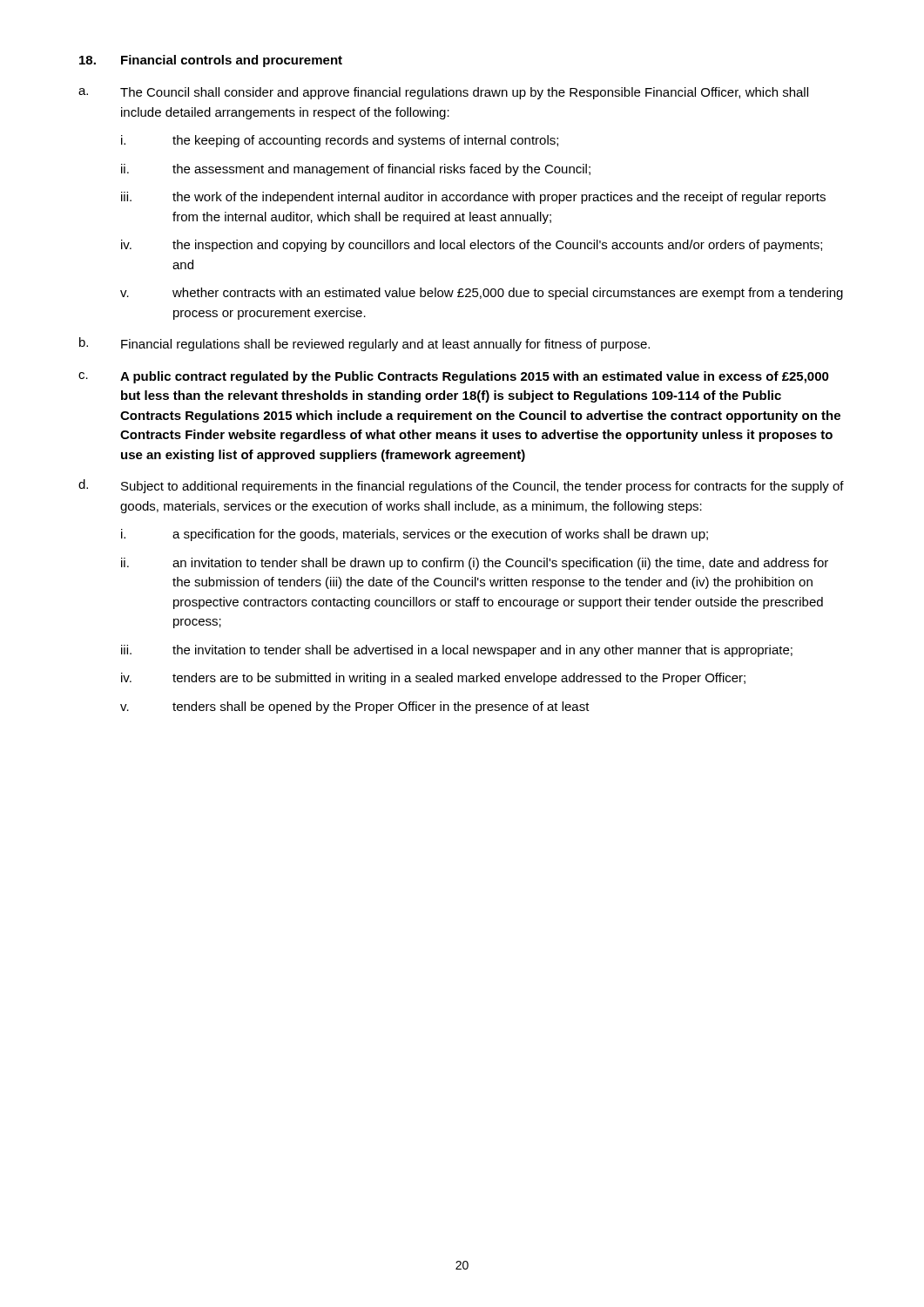Point to the block beginning "iv. the inspection and copying by"
Screen dimensions: 1307x924
[483, 255]
